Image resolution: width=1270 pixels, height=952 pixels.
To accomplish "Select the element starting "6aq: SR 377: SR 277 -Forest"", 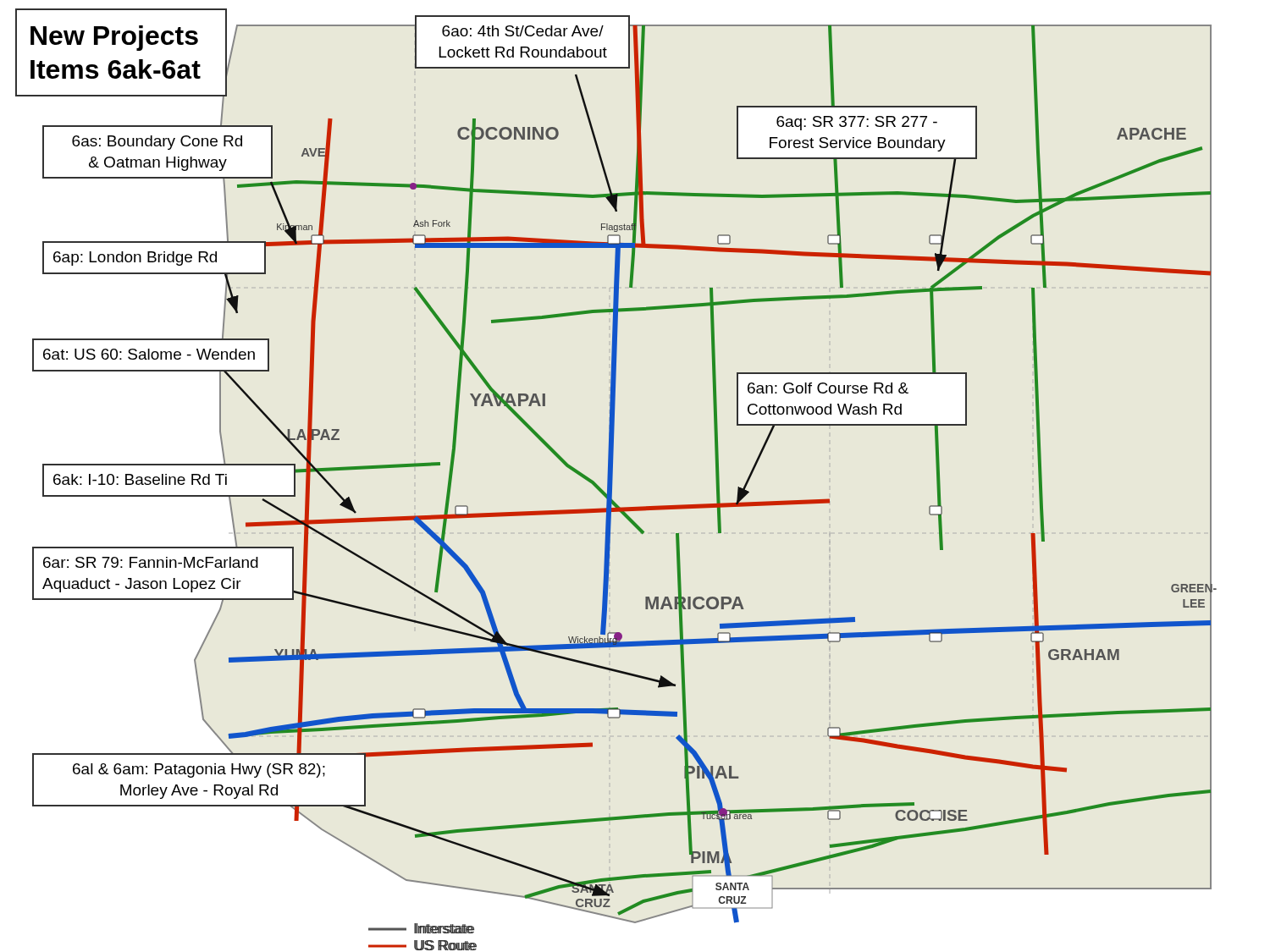I will (857, 132).
